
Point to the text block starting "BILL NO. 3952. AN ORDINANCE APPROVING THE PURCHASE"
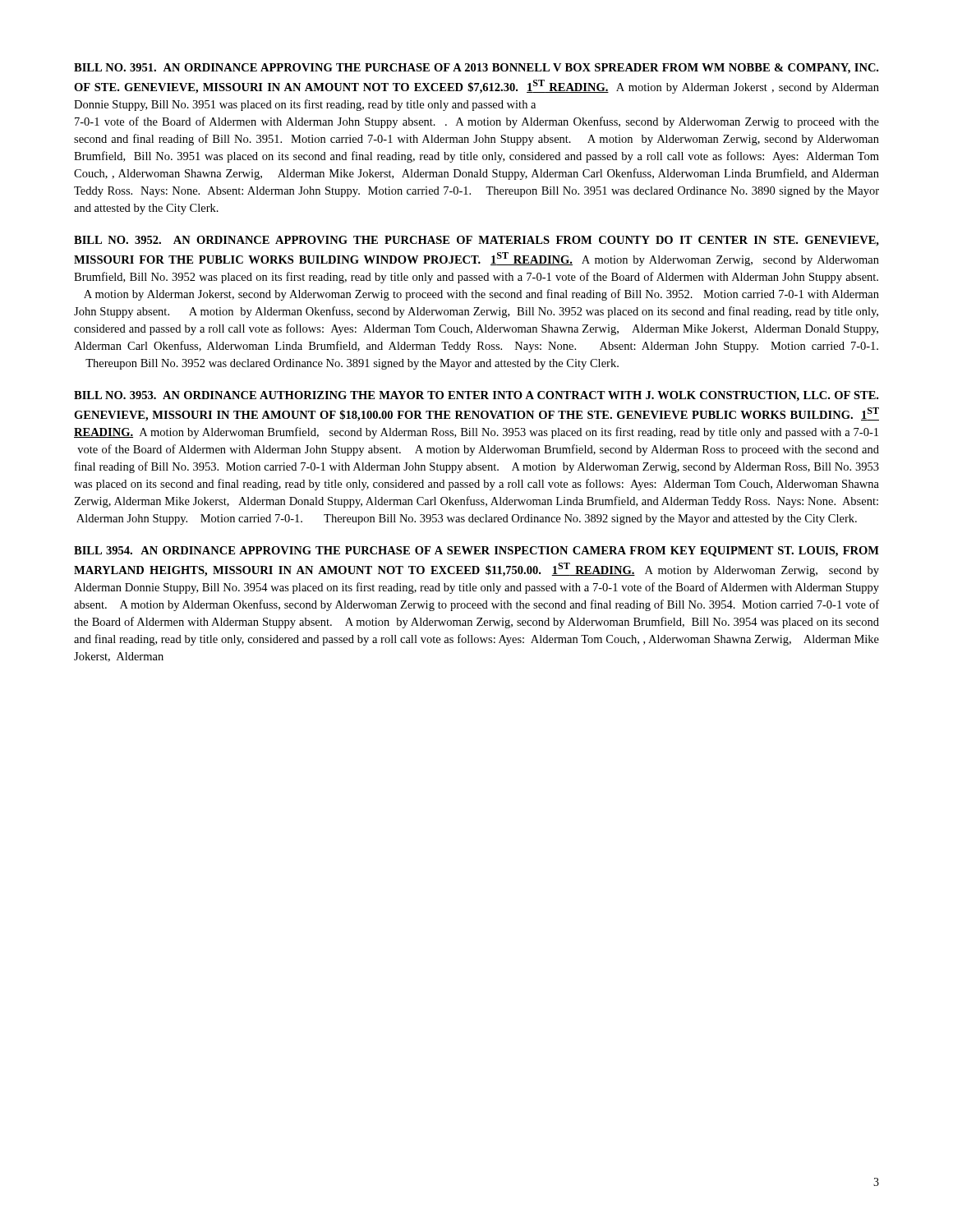coord(476,301)
